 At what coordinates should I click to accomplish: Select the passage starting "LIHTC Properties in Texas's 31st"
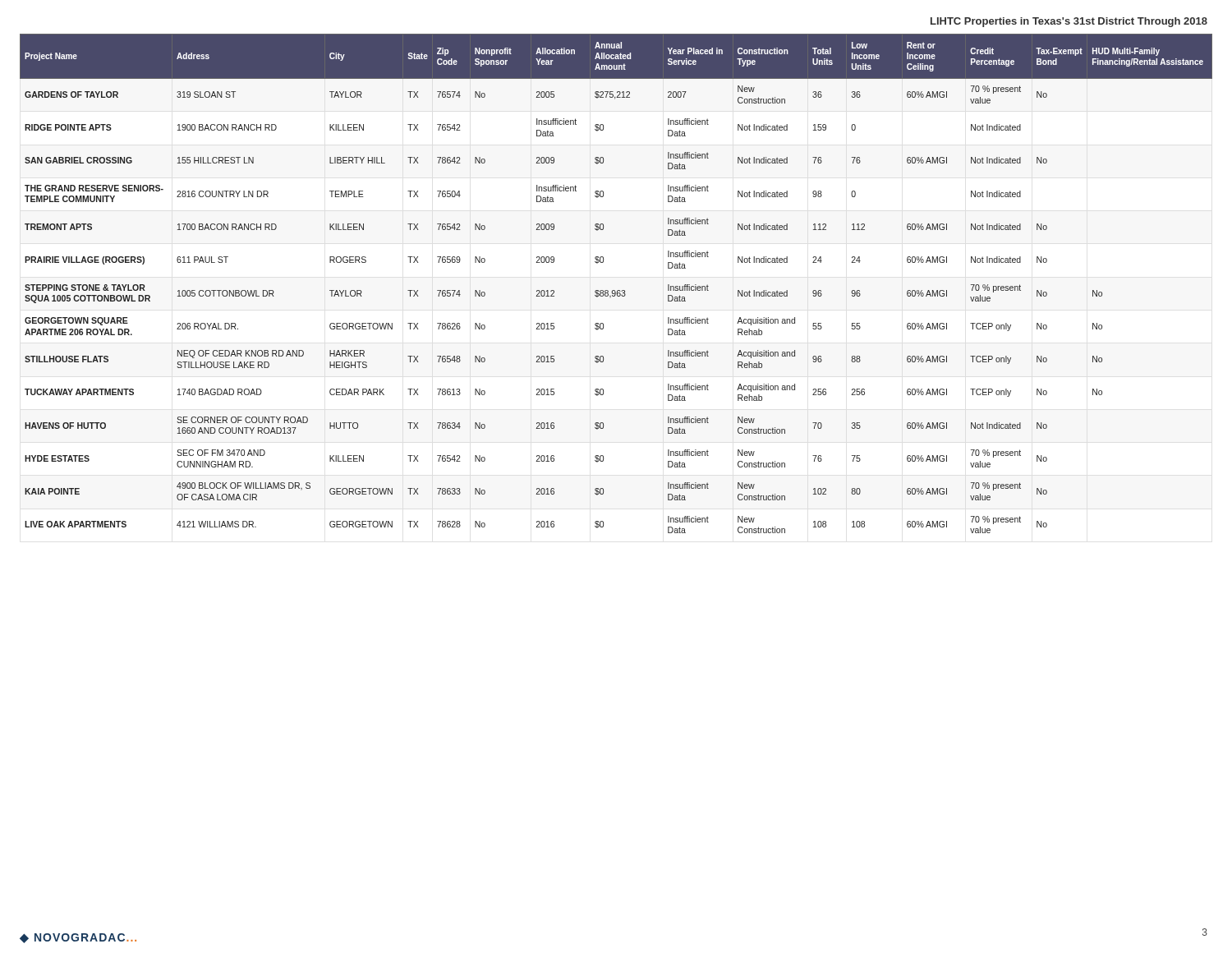coord(1069,21)
